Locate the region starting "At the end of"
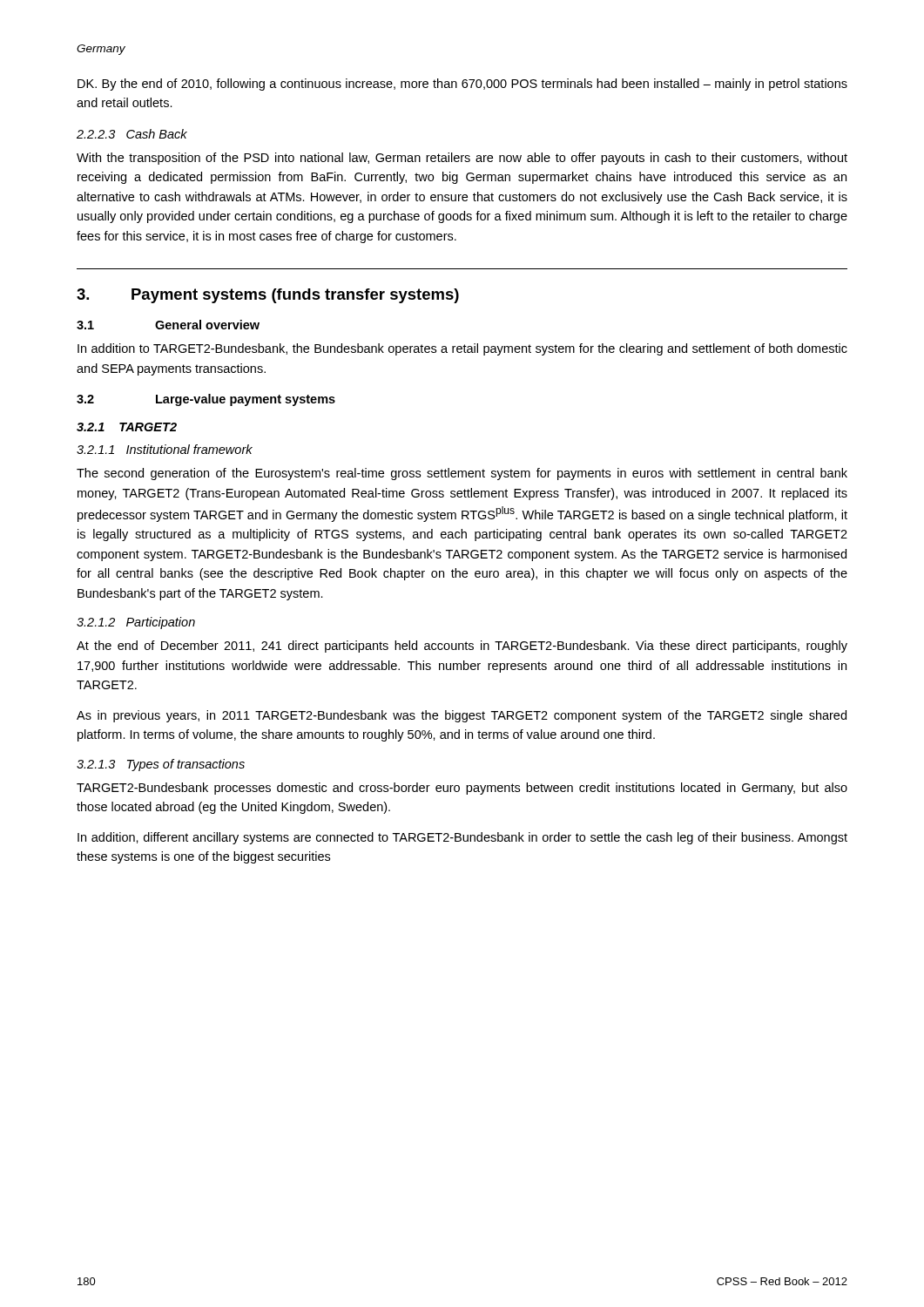924x1307 pixels. point(462,666)
